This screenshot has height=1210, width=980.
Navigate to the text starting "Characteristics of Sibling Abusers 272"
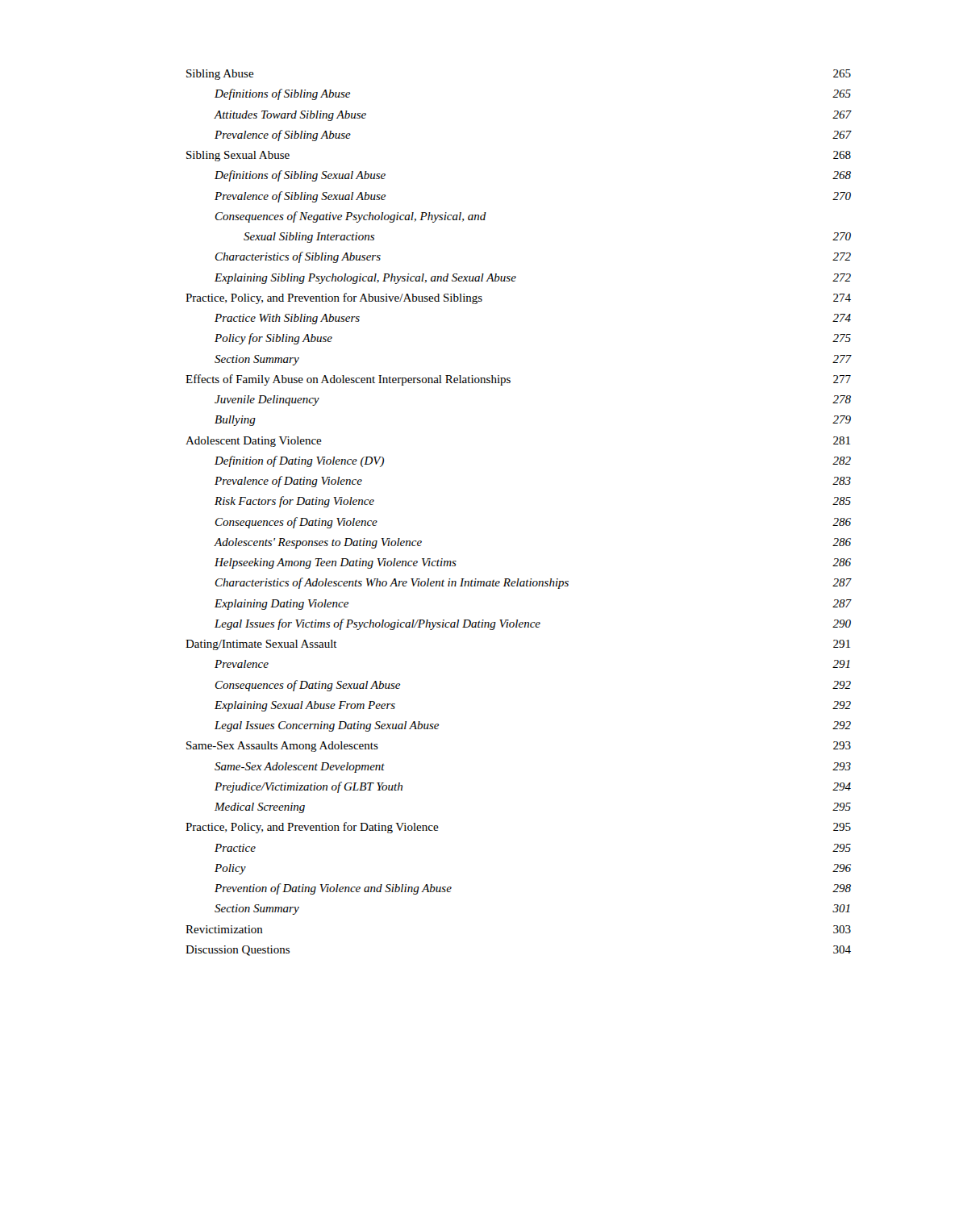point(297,257)
